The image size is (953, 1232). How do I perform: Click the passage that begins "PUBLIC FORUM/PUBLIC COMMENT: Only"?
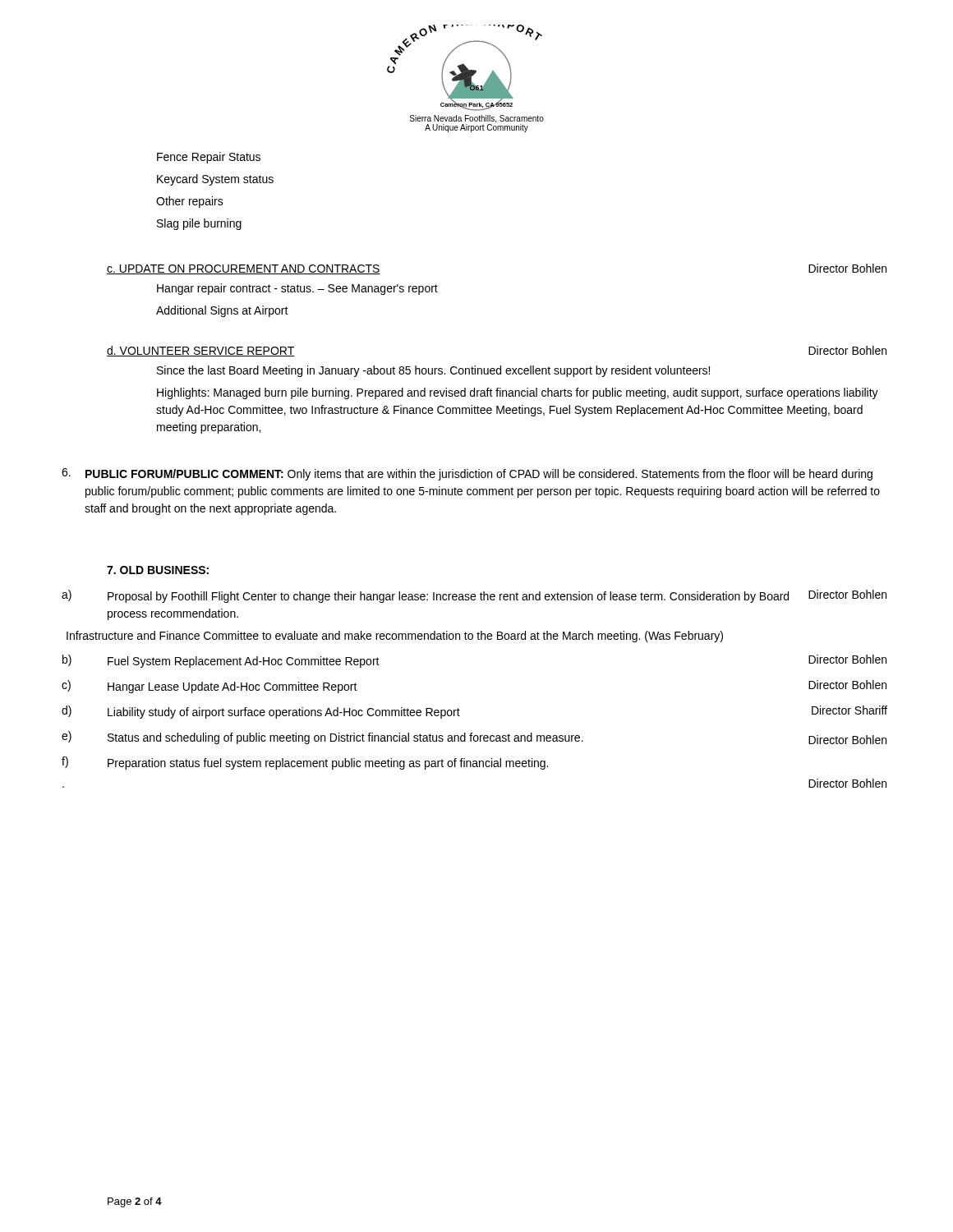[x=482, y=491]
